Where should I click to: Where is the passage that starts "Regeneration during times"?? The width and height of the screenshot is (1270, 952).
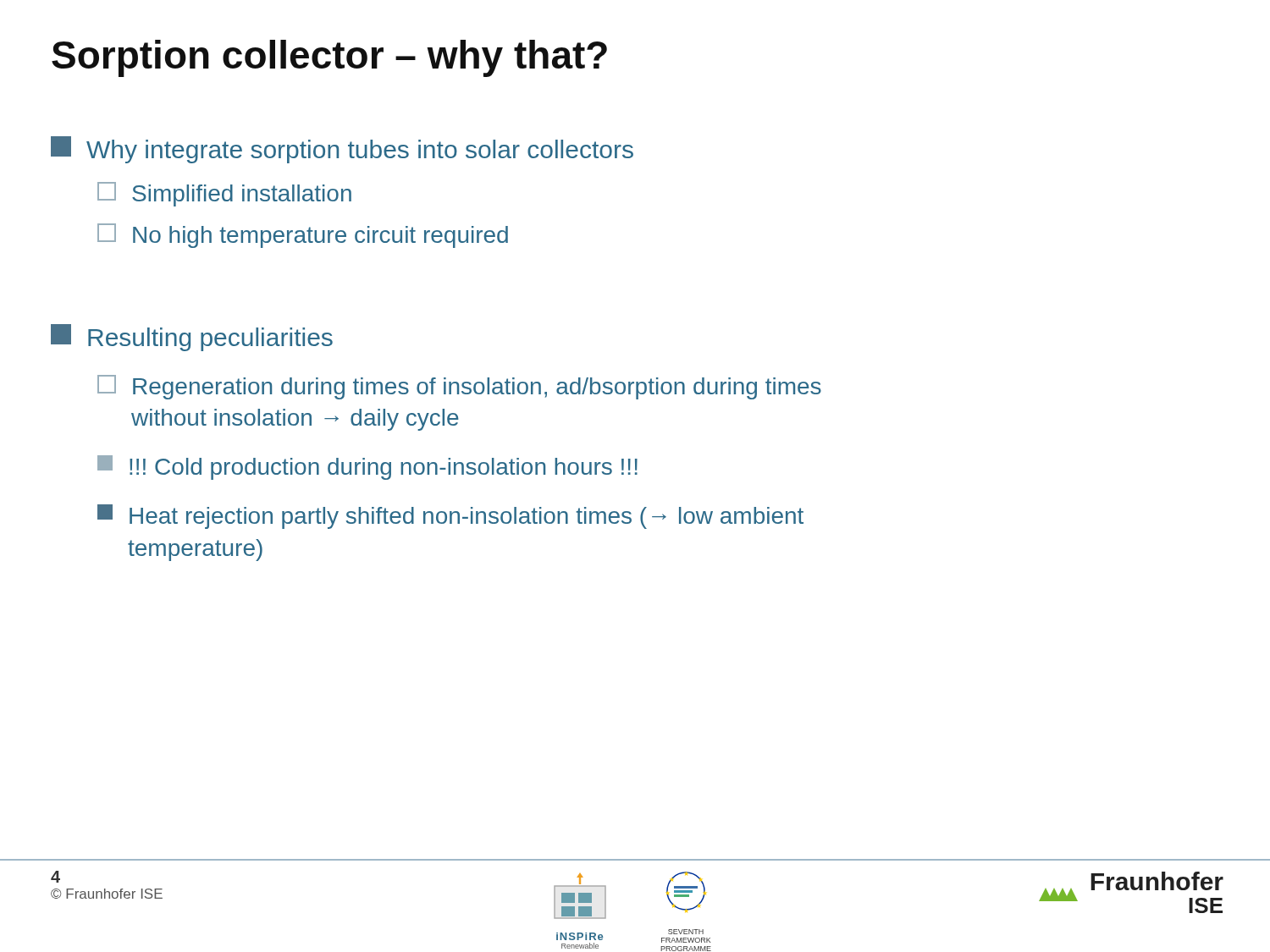click(x=460, y=401)
